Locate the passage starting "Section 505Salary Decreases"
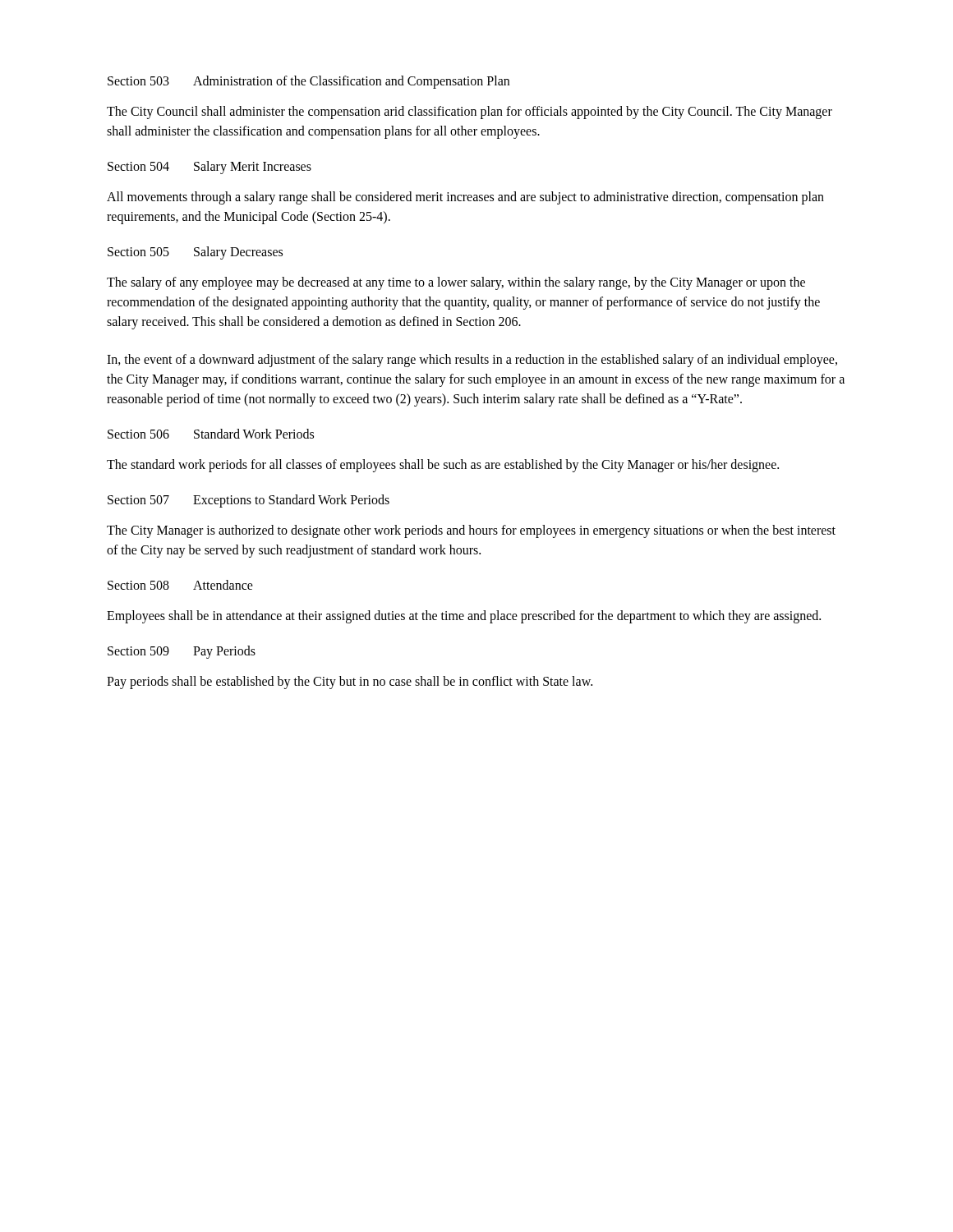 point(195,253)
